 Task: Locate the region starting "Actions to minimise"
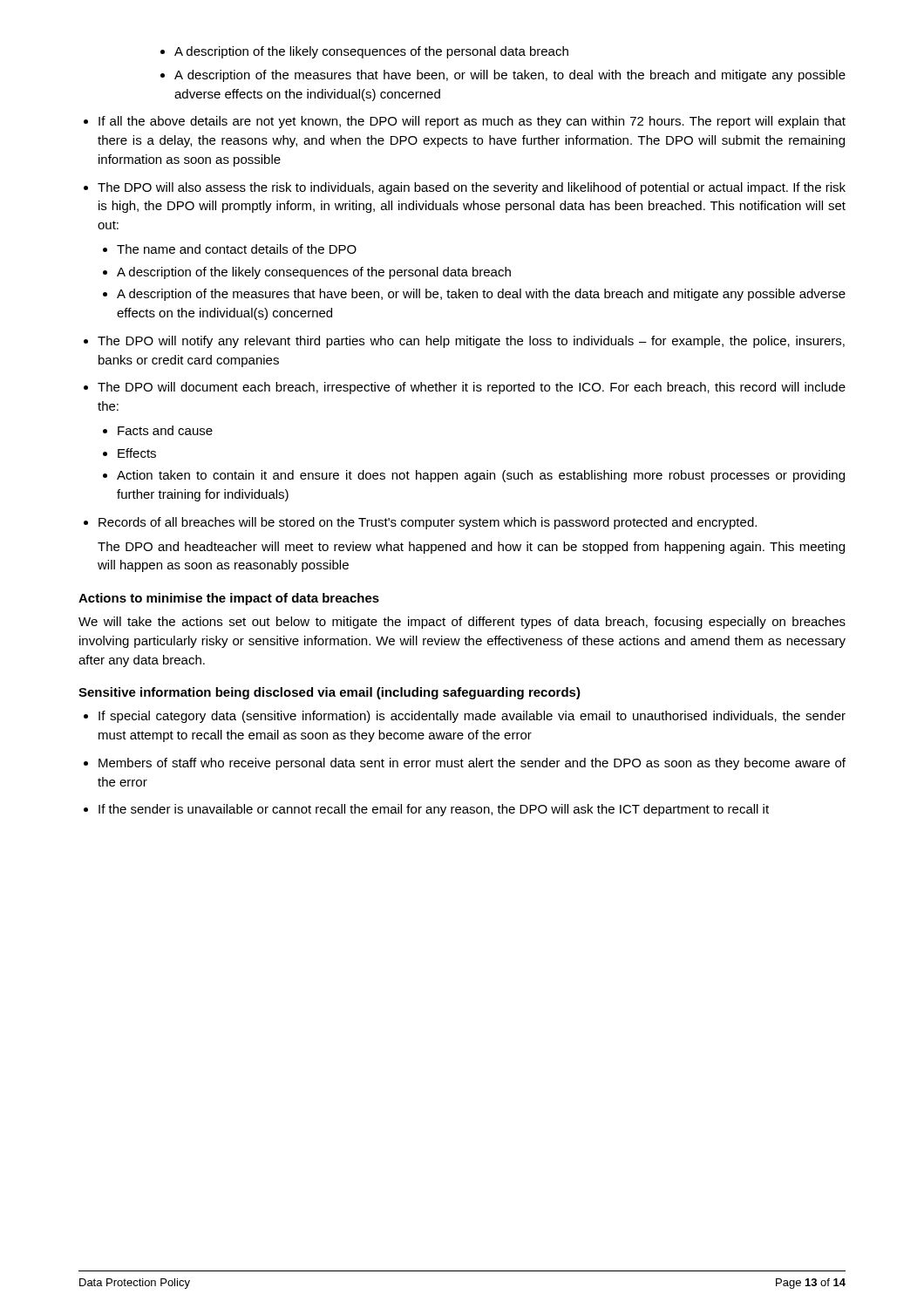pyautogui.click(x=229, y=598)
